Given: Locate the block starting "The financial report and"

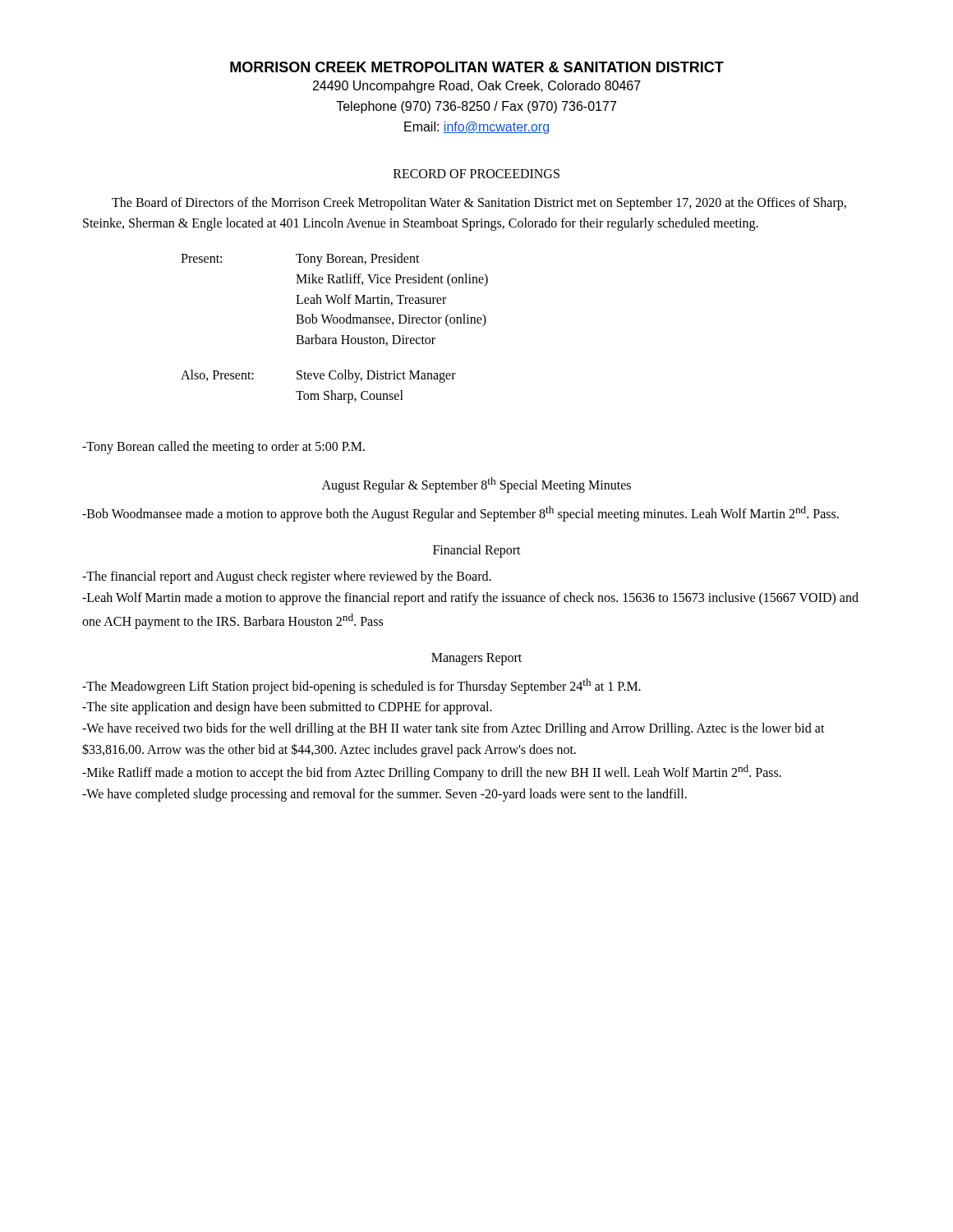Looking at the screenshot, I should pyautogui.click(x=470, y=599).
